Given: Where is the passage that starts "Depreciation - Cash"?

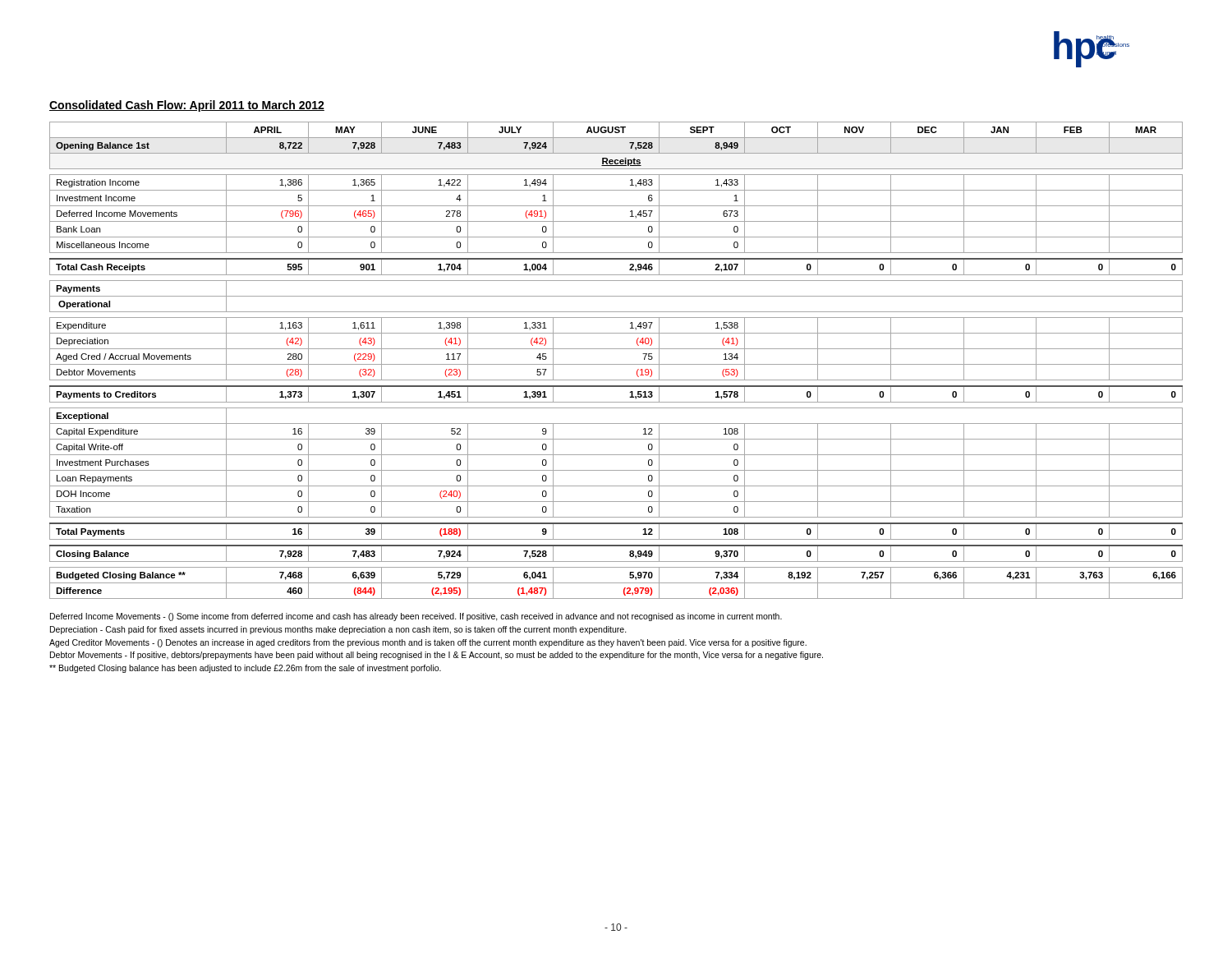Looking at the screenshot, I should tap(338, 629).
